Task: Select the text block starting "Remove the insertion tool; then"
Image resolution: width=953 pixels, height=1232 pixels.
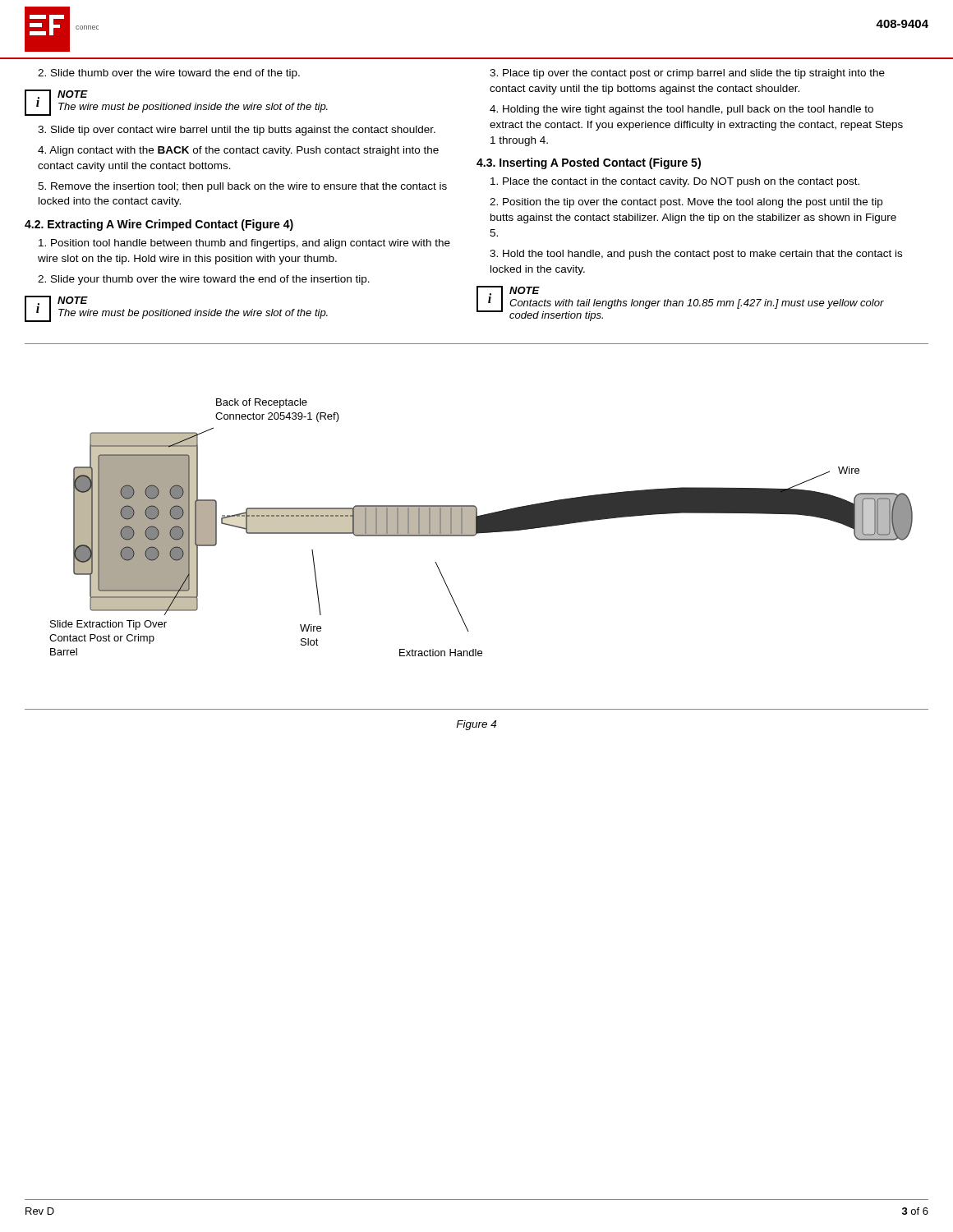Action: tap(245, 194)
